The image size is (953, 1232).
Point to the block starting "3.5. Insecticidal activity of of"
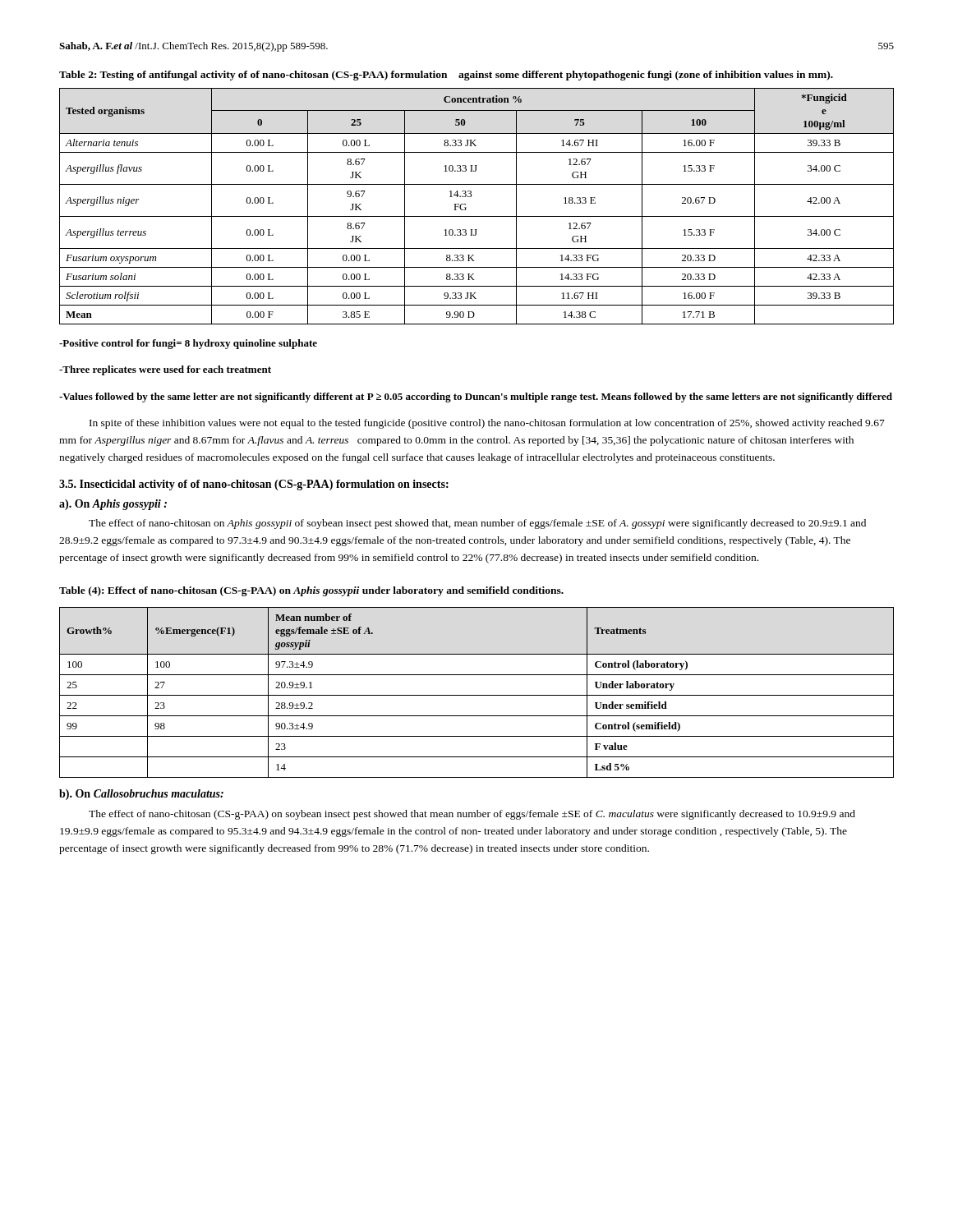point(254,484)
